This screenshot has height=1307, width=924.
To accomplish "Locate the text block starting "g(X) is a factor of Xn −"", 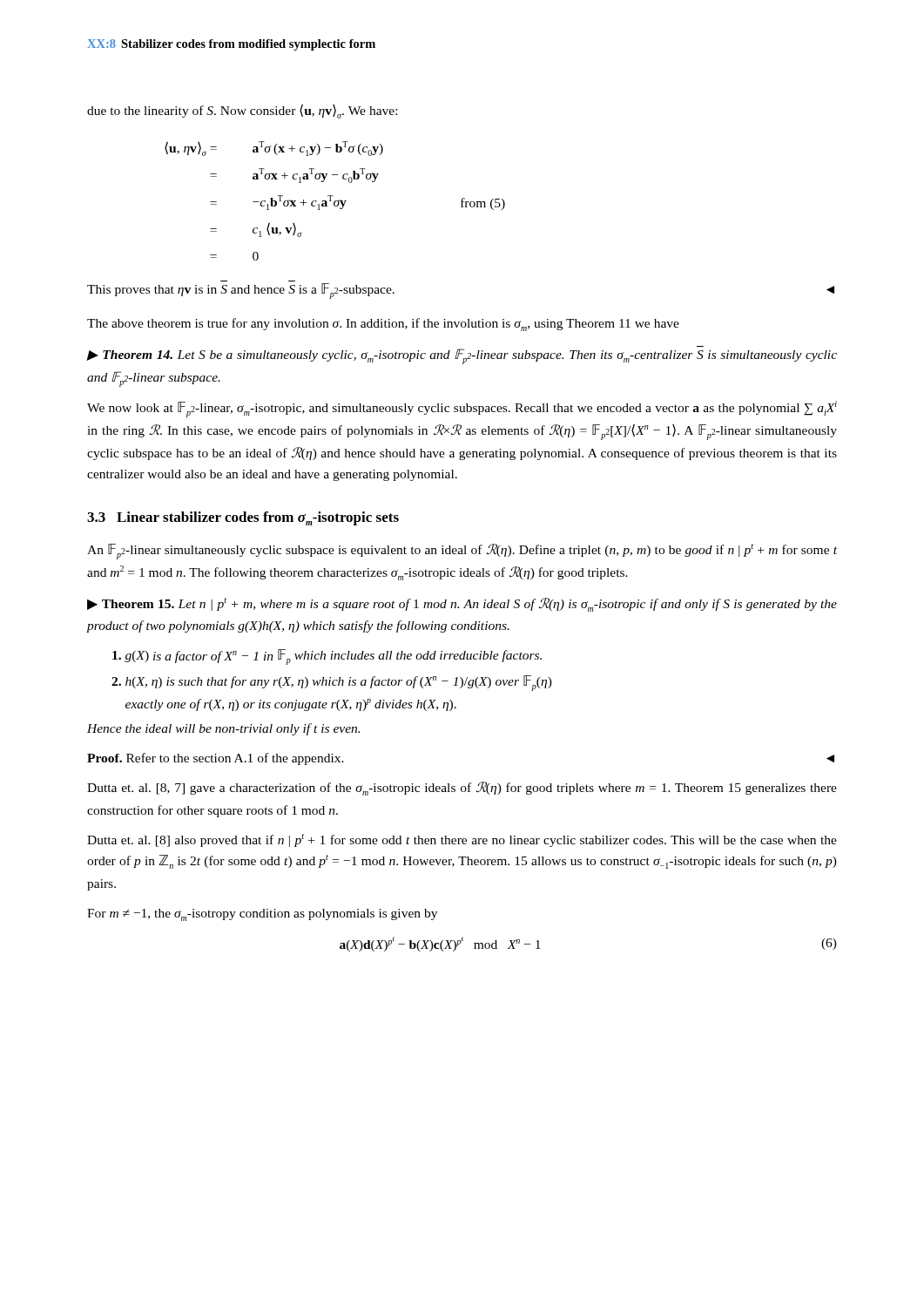I will [327, 656].
